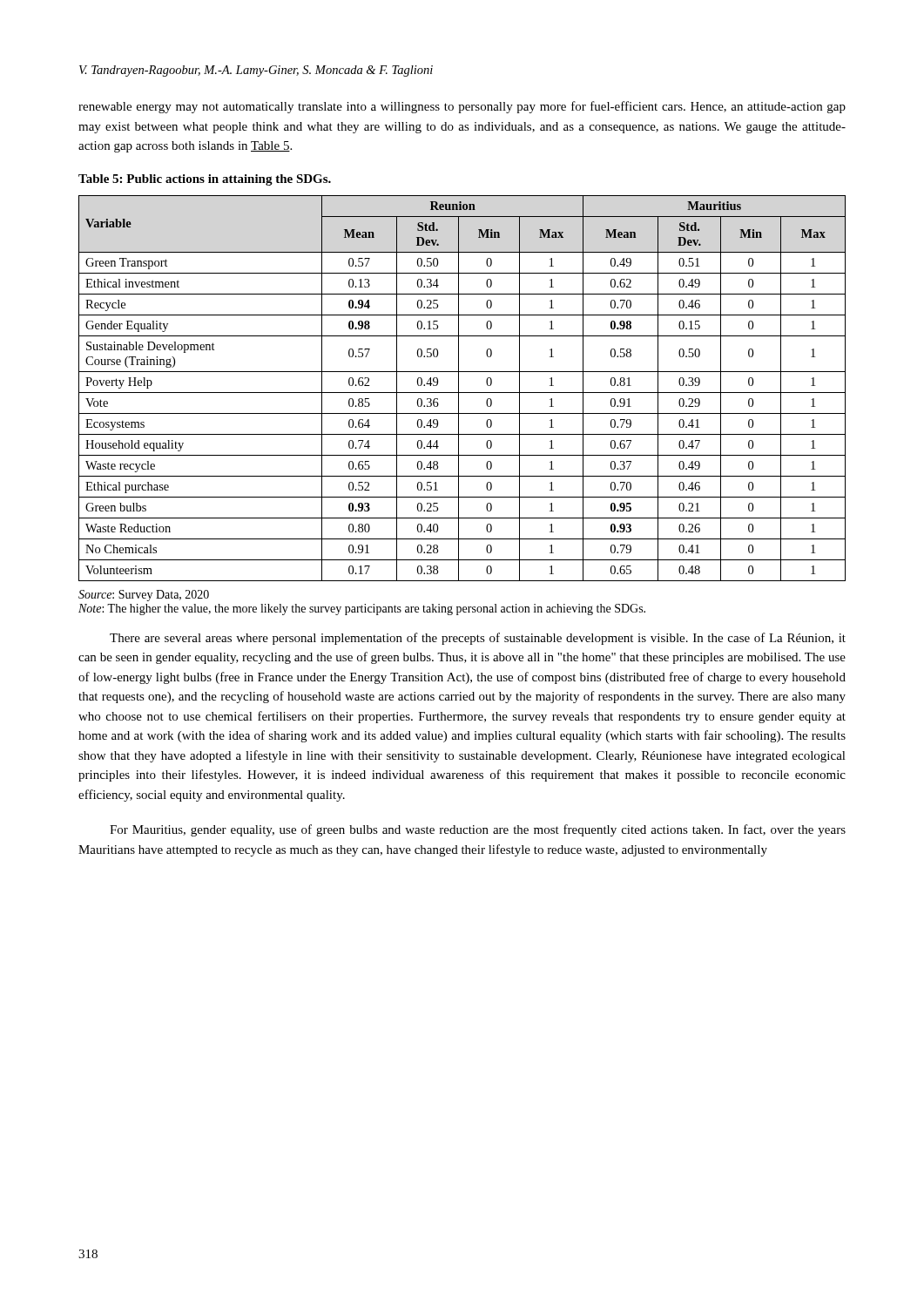The image size is (924, 1307).
Task: Click on the text block starting "Source: Survey Data, 2020"
Action: tap(362, 601)
